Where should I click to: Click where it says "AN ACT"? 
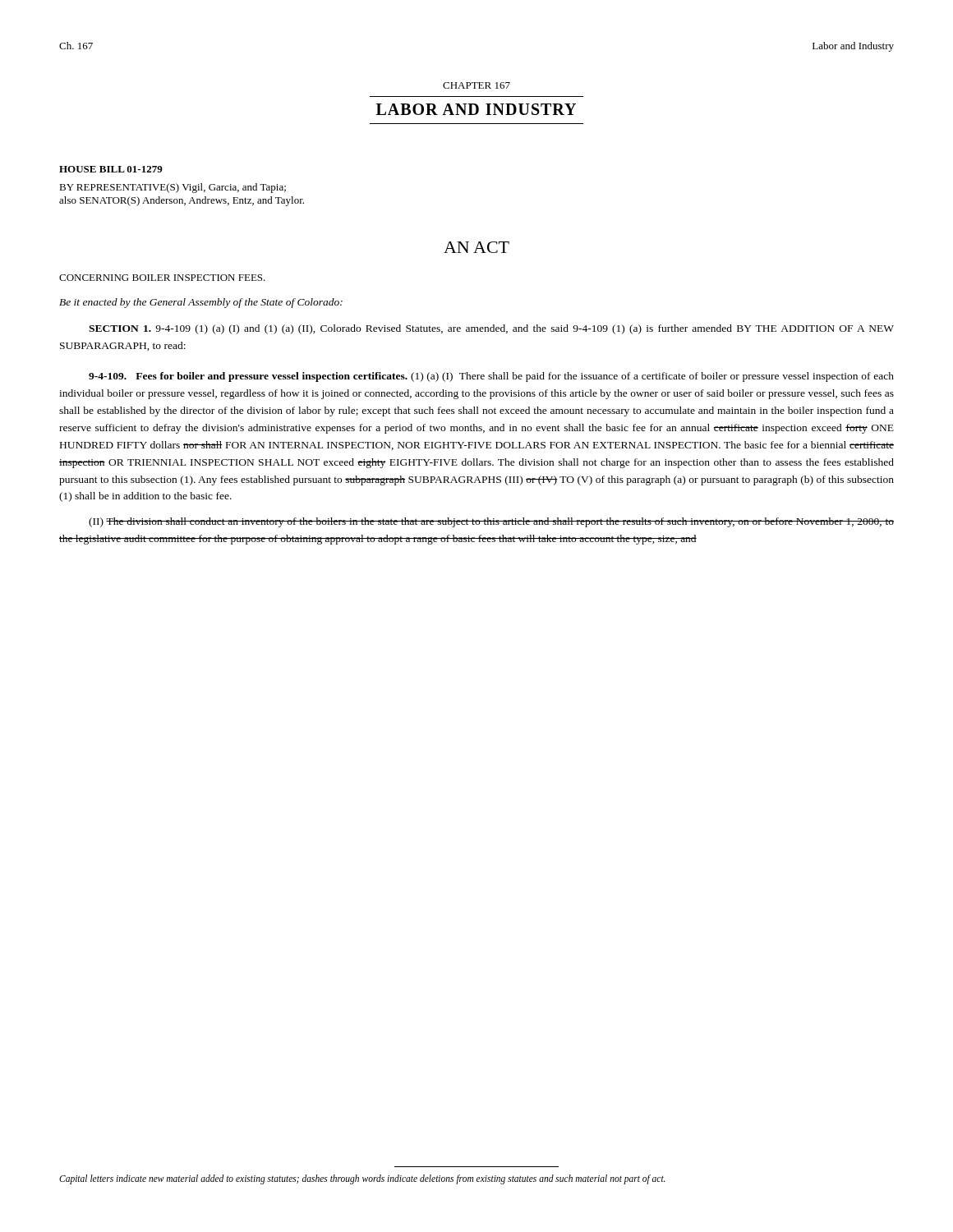(476, 247)
